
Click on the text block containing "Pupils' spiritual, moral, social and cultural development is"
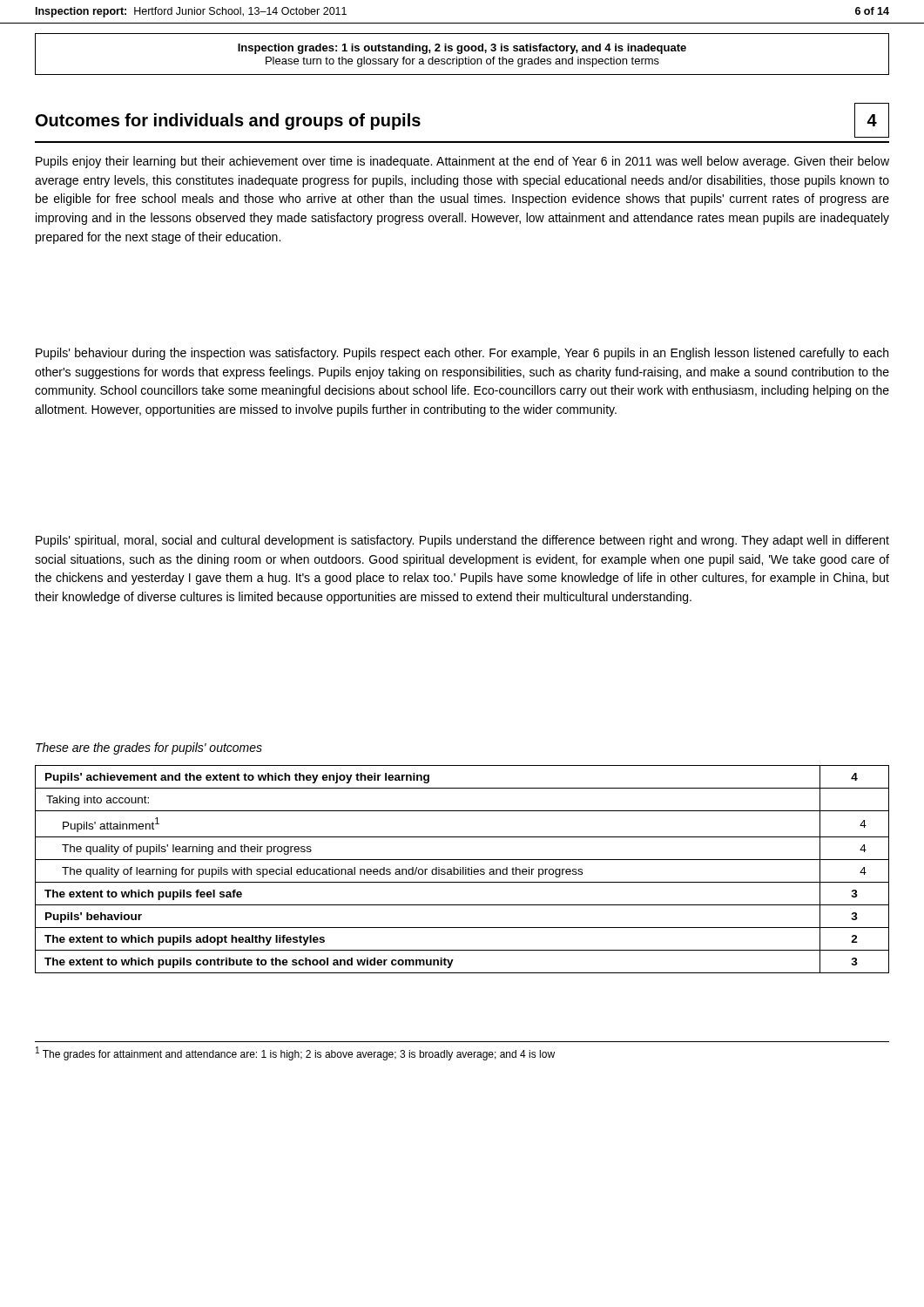(x=462, y=569)
